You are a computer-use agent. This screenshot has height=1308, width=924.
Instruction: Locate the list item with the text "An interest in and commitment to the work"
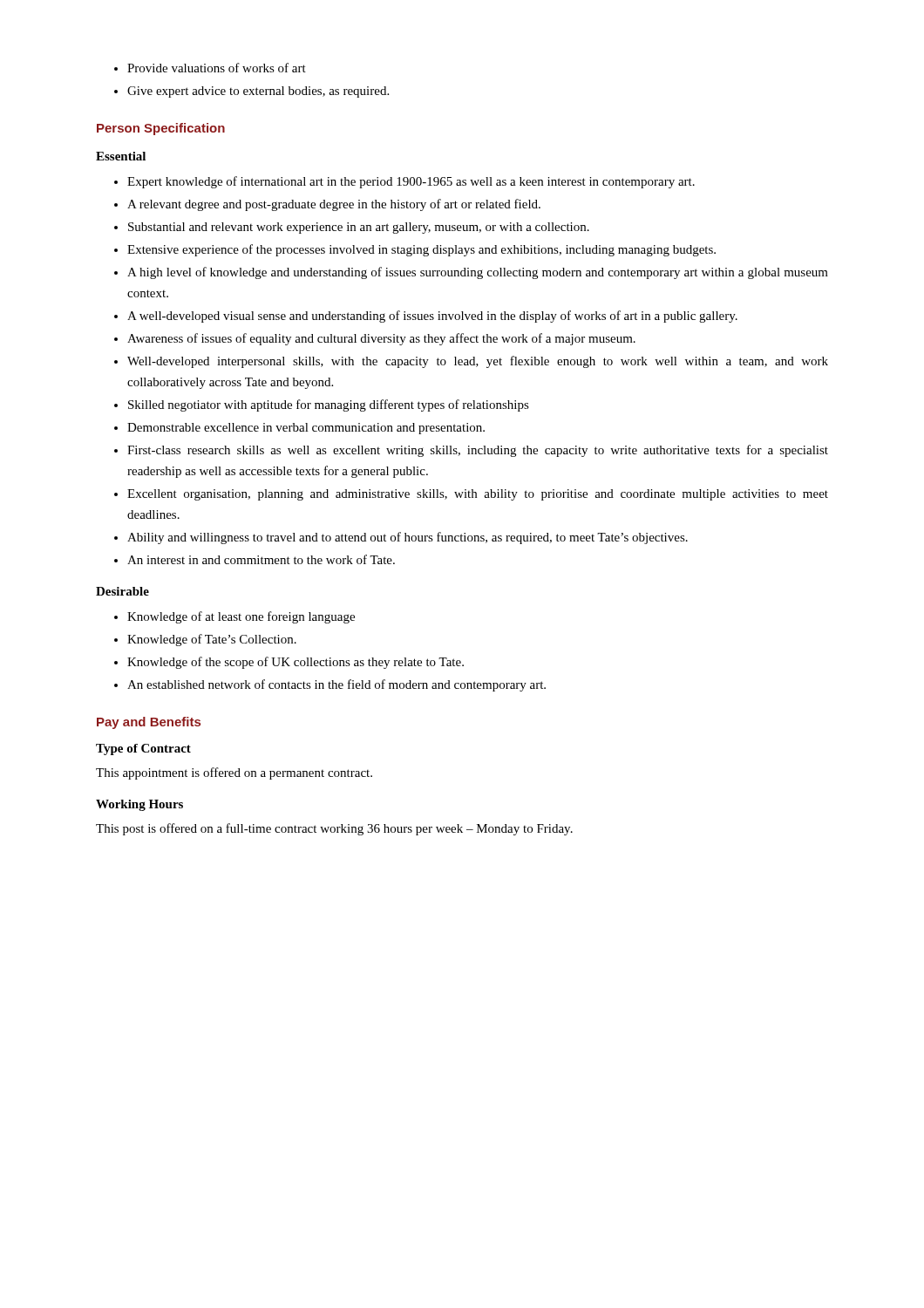pos(261,560)
